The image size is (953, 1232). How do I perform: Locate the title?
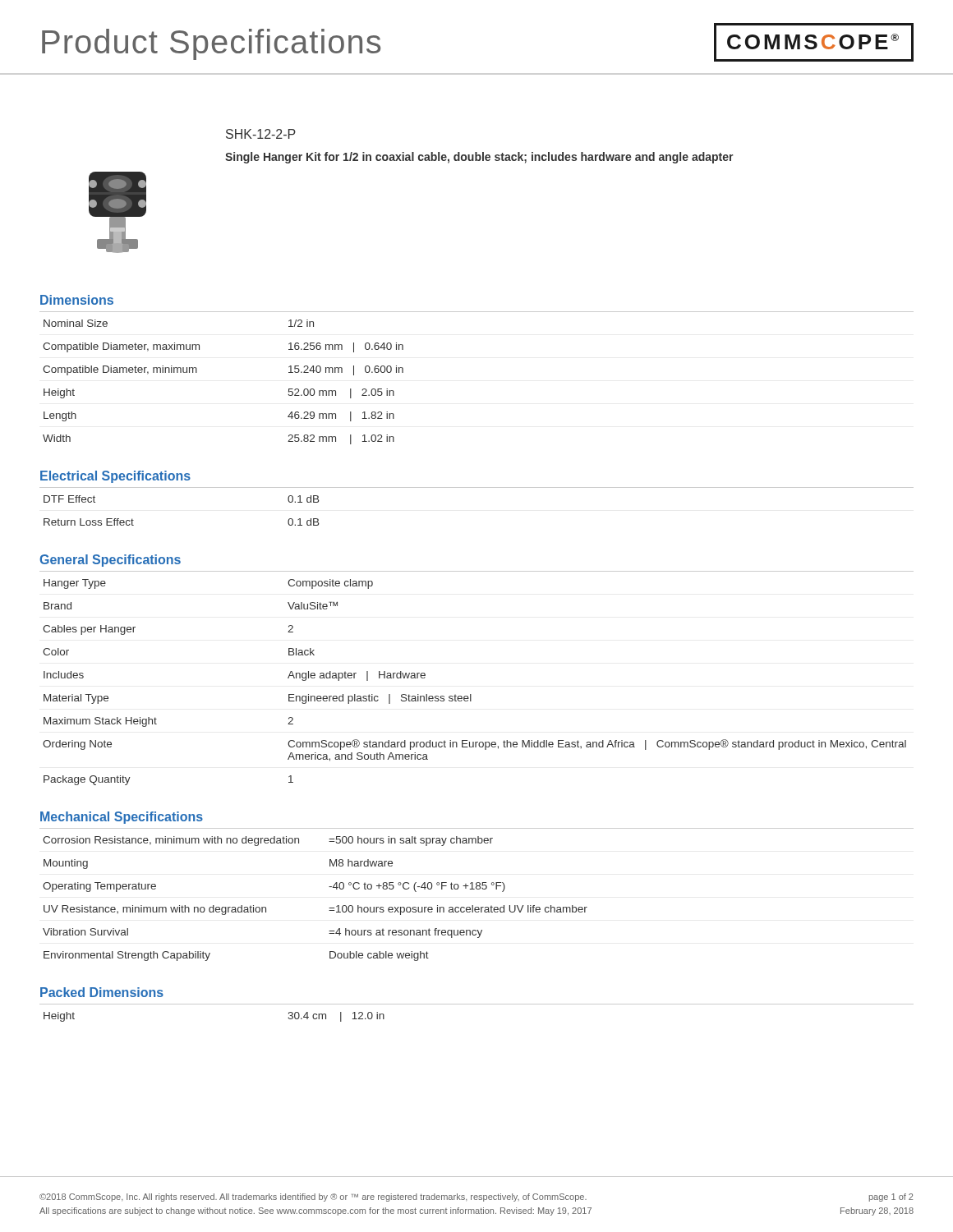[x=261, y=134]
